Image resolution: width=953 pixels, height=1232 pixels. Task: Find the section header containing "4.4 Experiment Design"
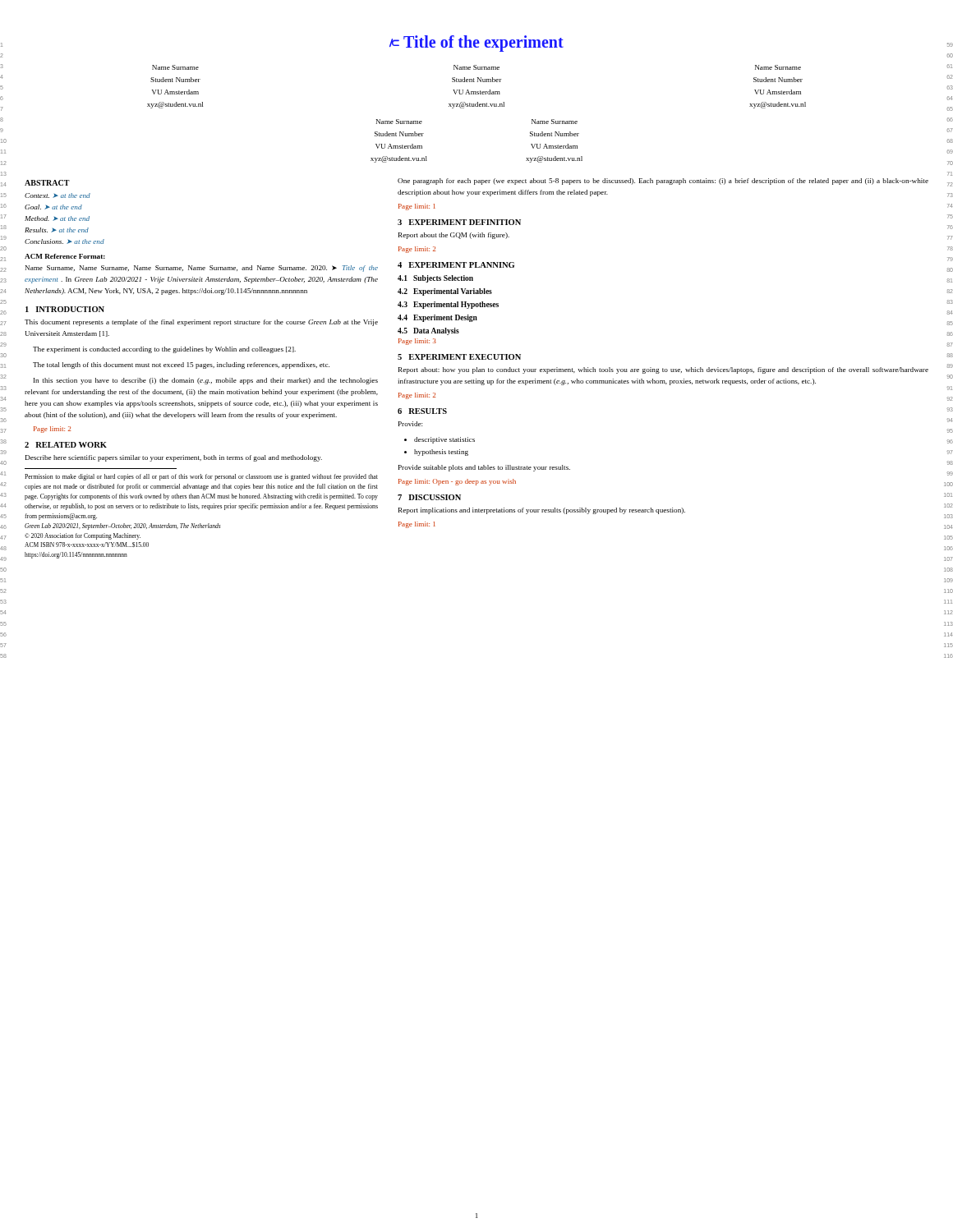pyautogui.click(x=437, y=318)
